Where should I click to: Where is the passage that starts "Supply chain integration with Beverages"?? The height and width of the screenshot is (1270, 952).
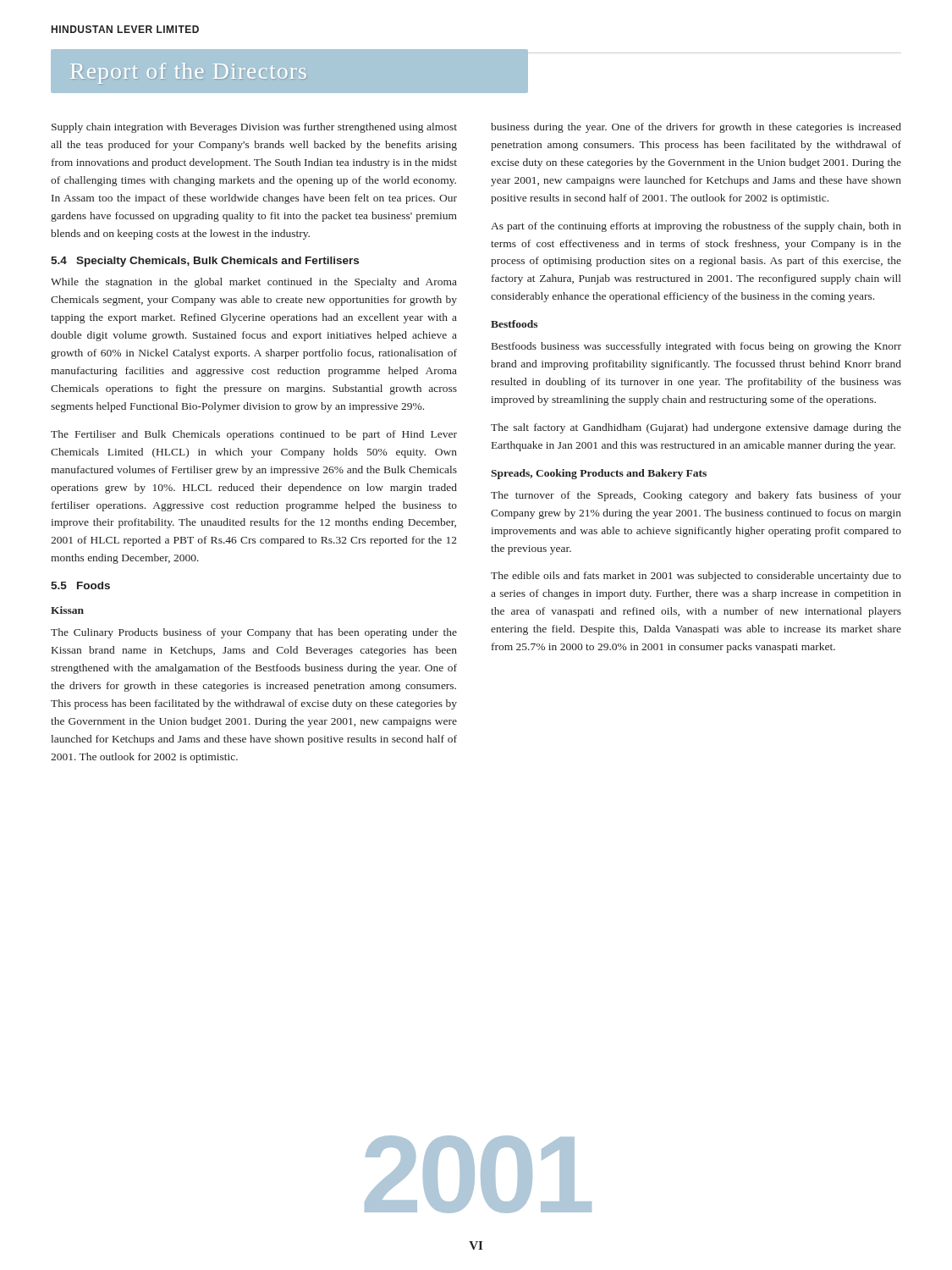[x=254, y=180]
